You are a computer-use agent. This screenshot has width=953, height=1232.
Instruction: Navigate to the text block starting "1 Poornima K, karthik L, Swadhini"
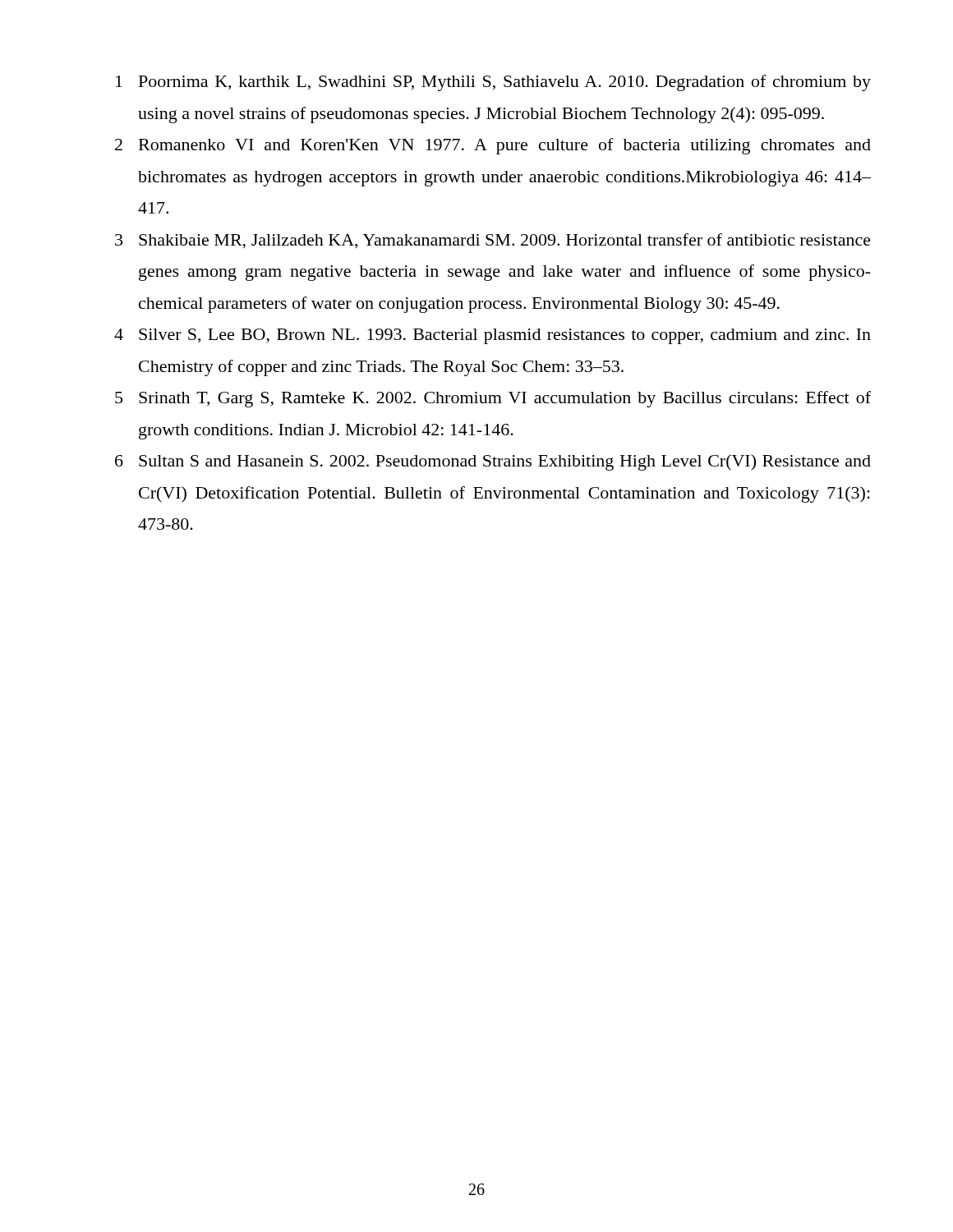[476, 97]
